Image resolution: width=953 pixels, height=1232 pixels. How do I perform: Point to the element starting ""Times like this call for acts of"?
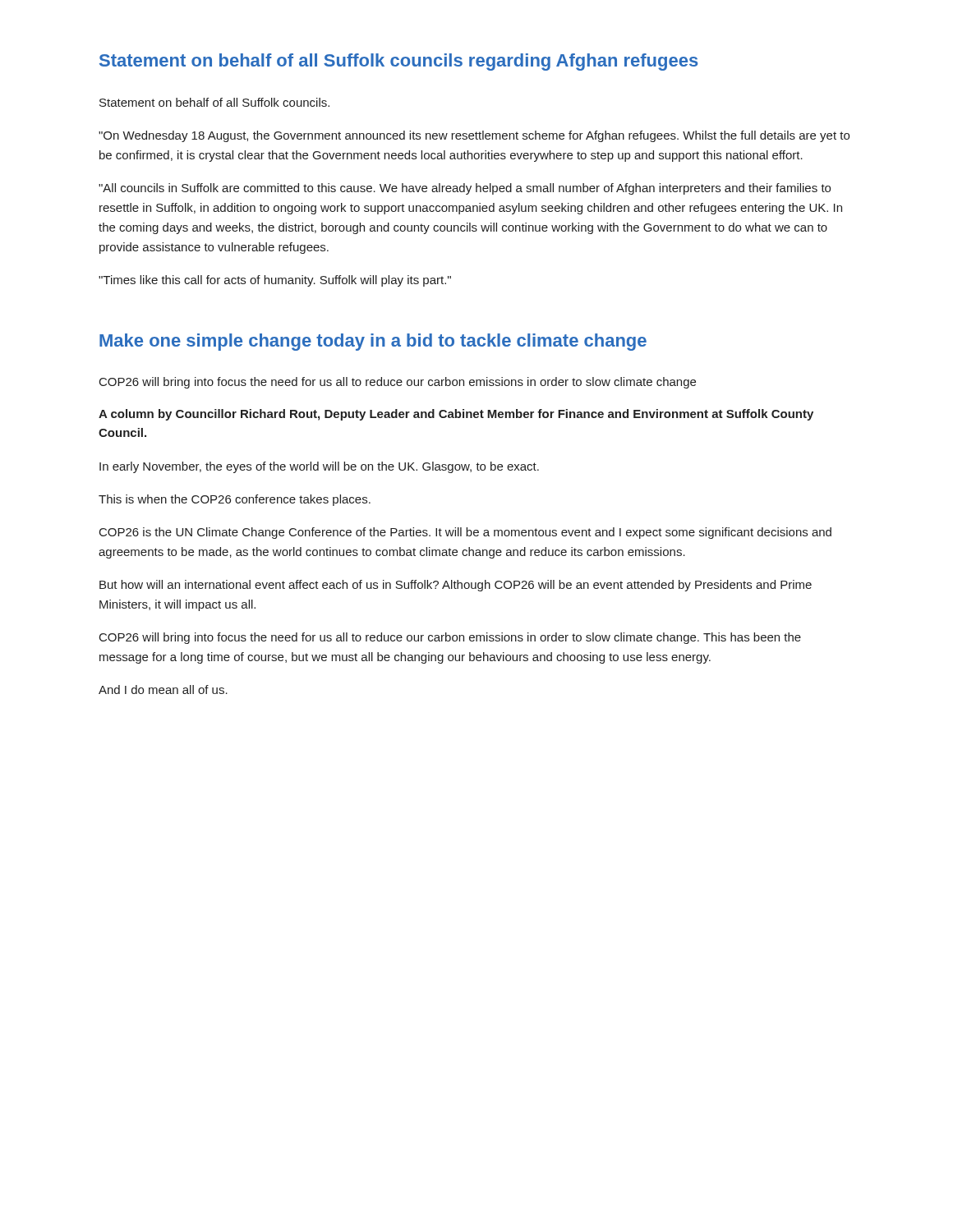275,281
